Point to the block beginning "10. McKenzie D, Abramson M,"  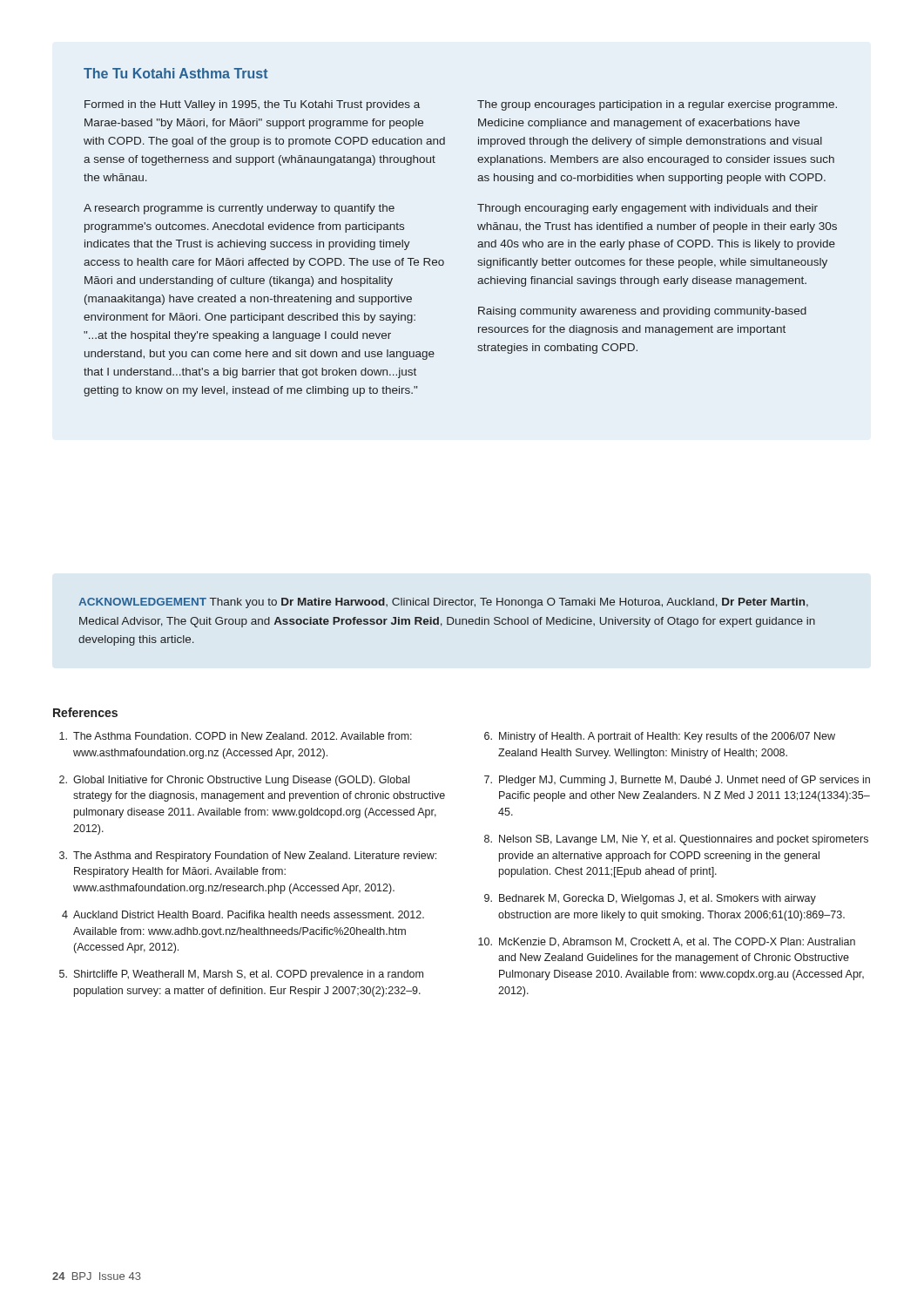click(674, 966)
